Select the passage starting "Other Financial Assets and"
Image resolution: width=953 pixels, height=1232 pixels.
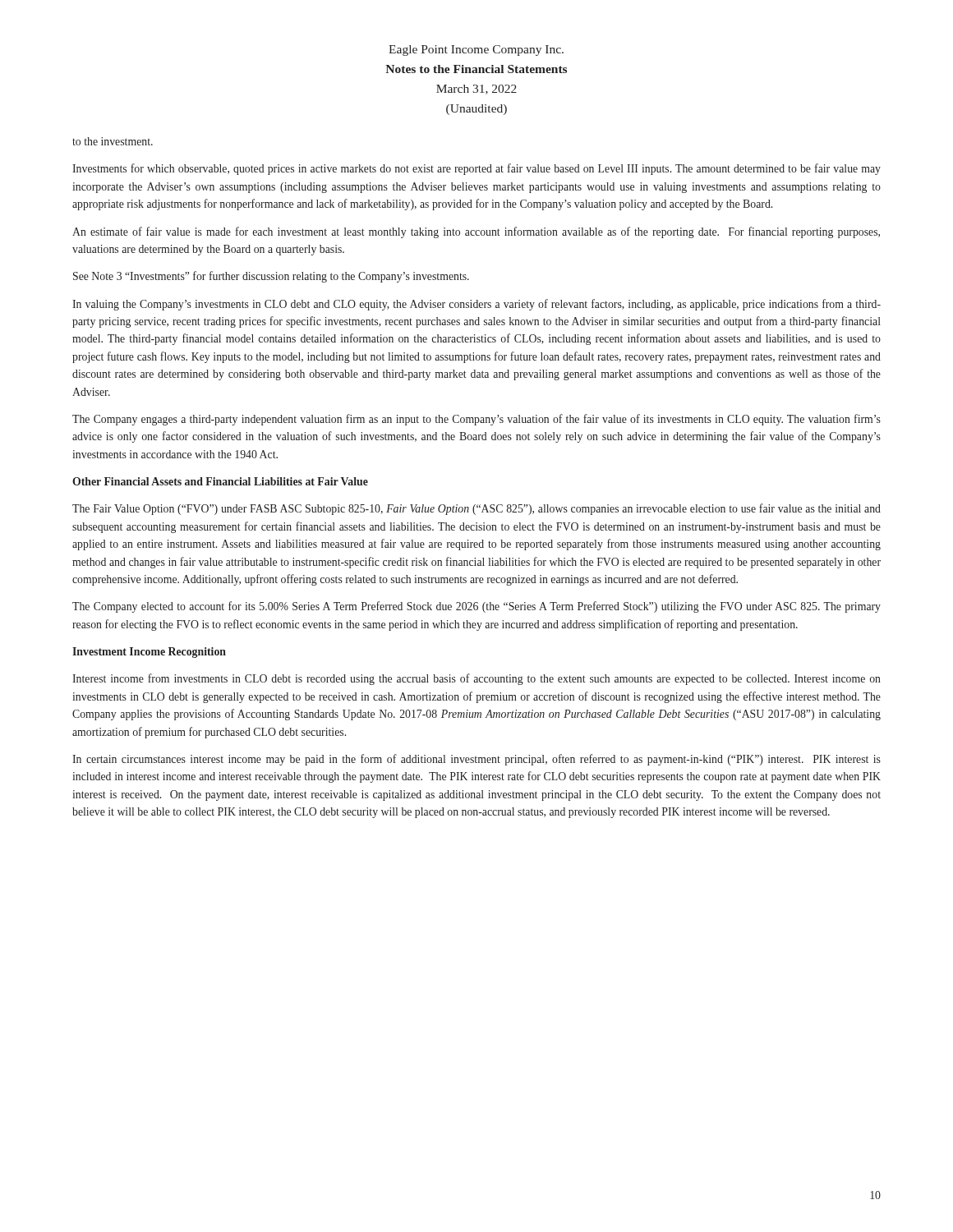tap(220, 481)
